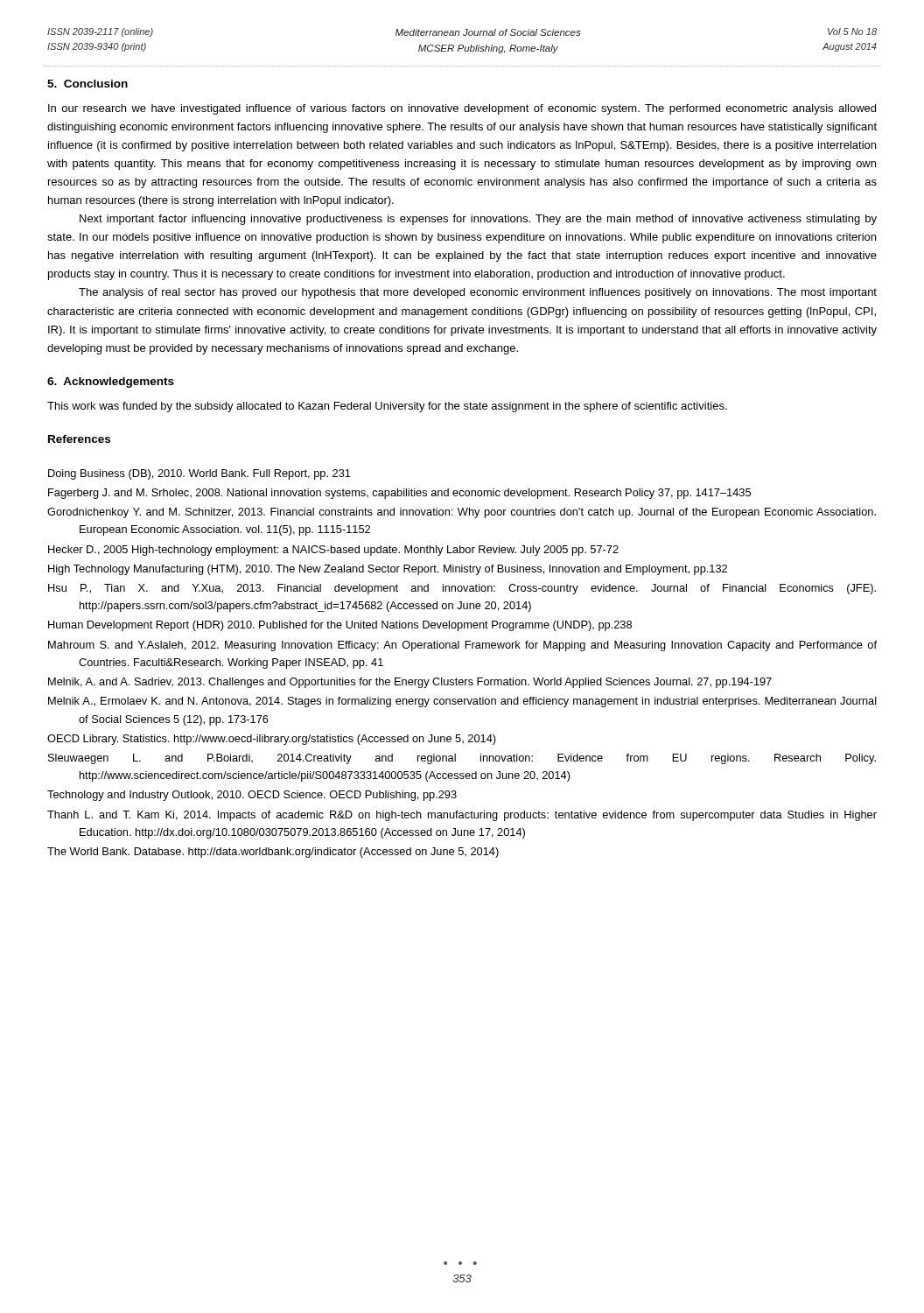Find the list item that reads "Hsu P., Tian"
Screen dimensions: 1313x924
click(462, 597)
